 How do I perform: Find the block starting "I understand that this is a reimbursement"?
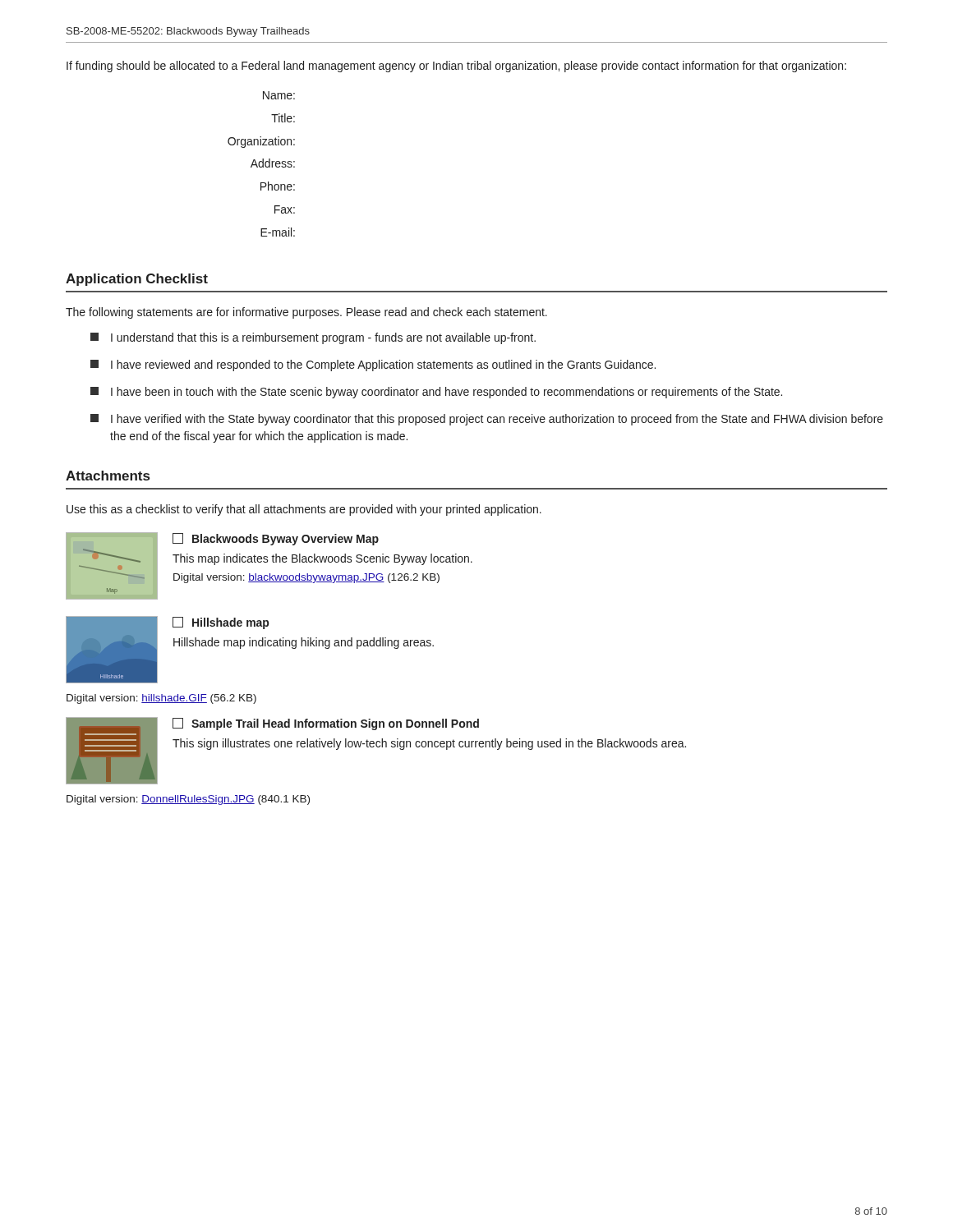click(x=313, y=338)
